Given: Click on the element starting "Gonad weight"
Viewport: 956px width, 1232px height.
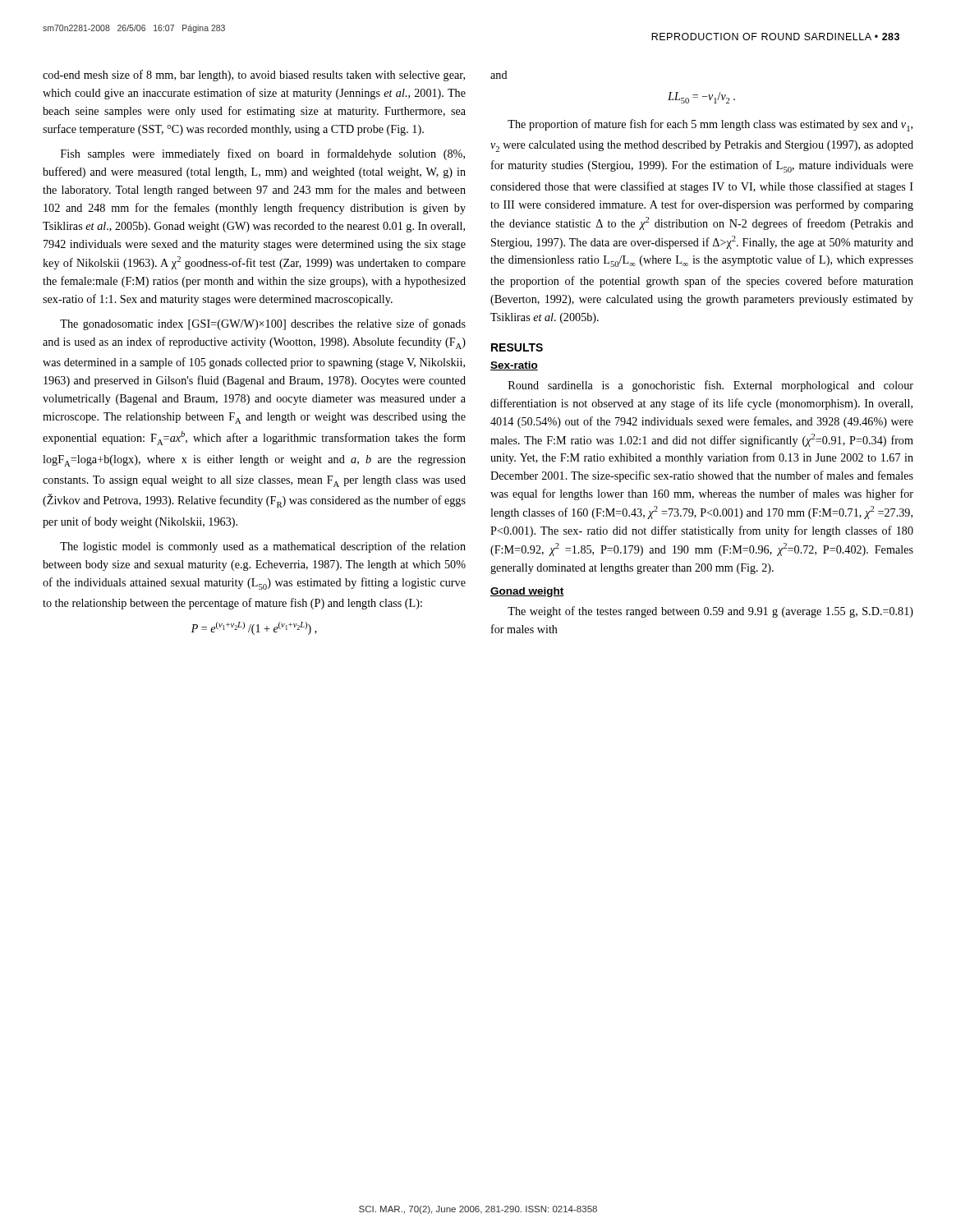Looking at the screenshot, I should (x=527, y=591).
